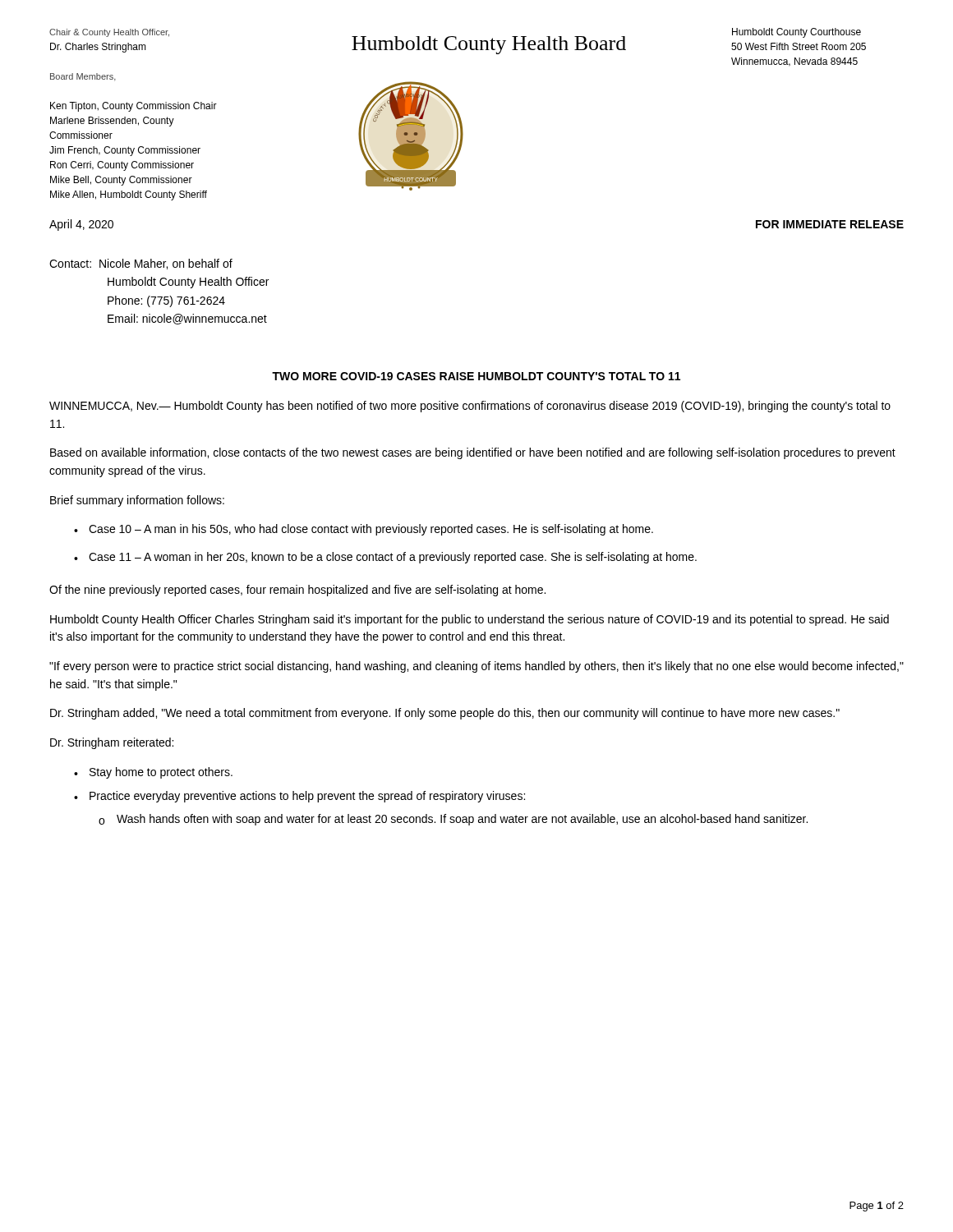Click the section header that begins "TWO MORE COVID-19 CASES RAISE"
This screenshot has height=1232, width=953.
476,376
